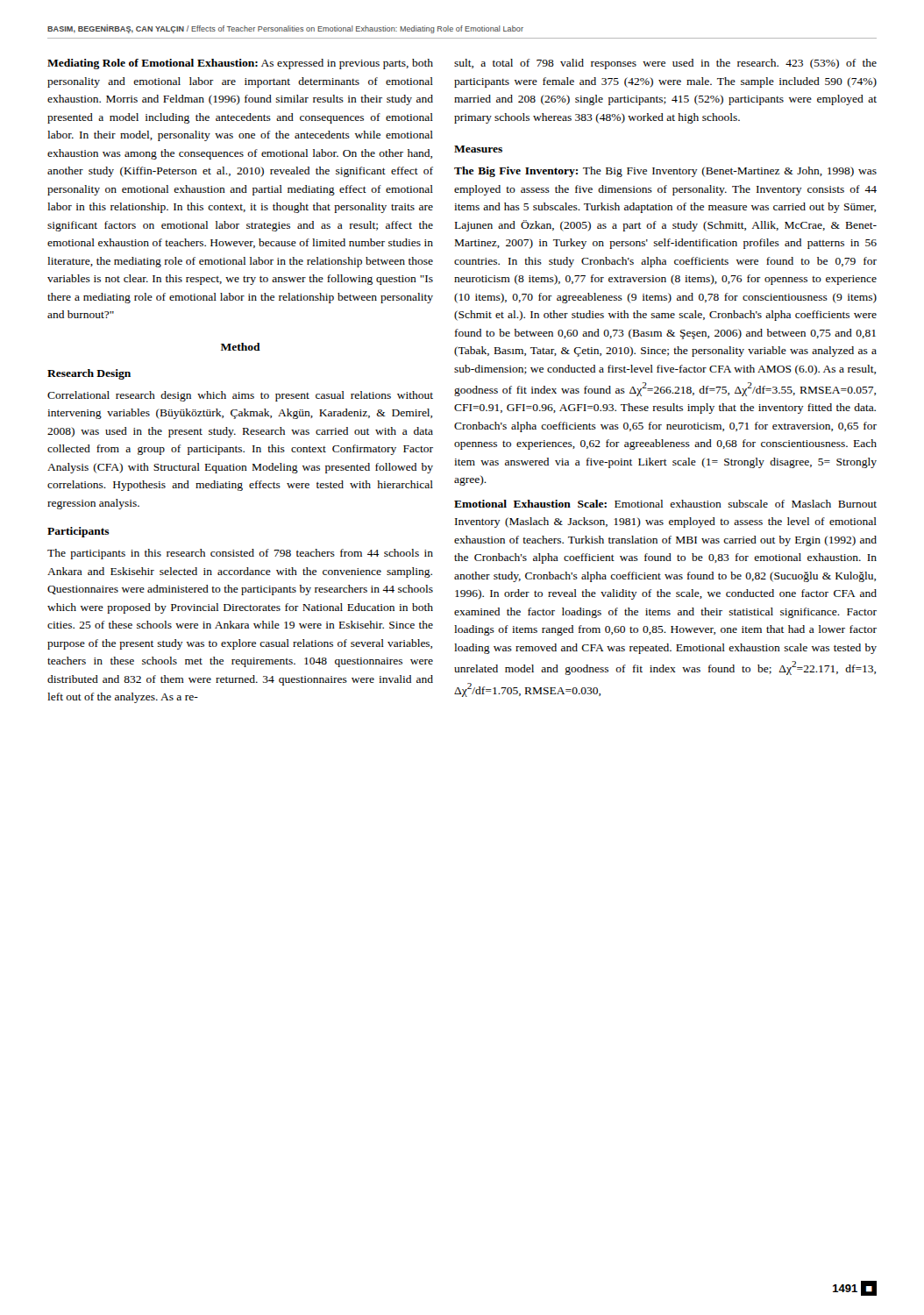Navigate to the passage starting "Correlational research design which aims to present casual"
Screen dimensions: 1315x924
(x=240, y=449)
